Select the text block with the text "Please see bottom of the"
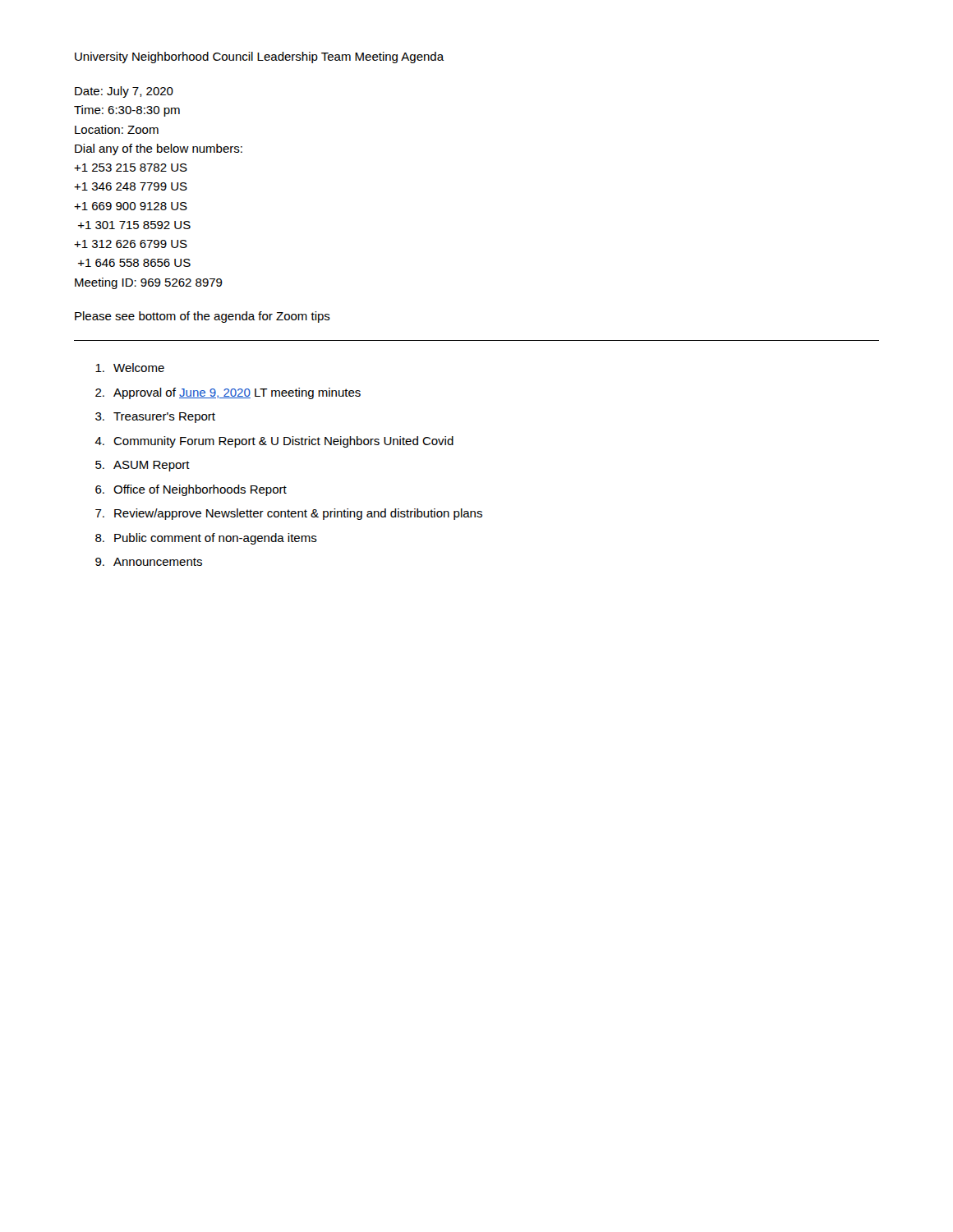The width and height of the screenshot is (953, 1232). [202, 316]
